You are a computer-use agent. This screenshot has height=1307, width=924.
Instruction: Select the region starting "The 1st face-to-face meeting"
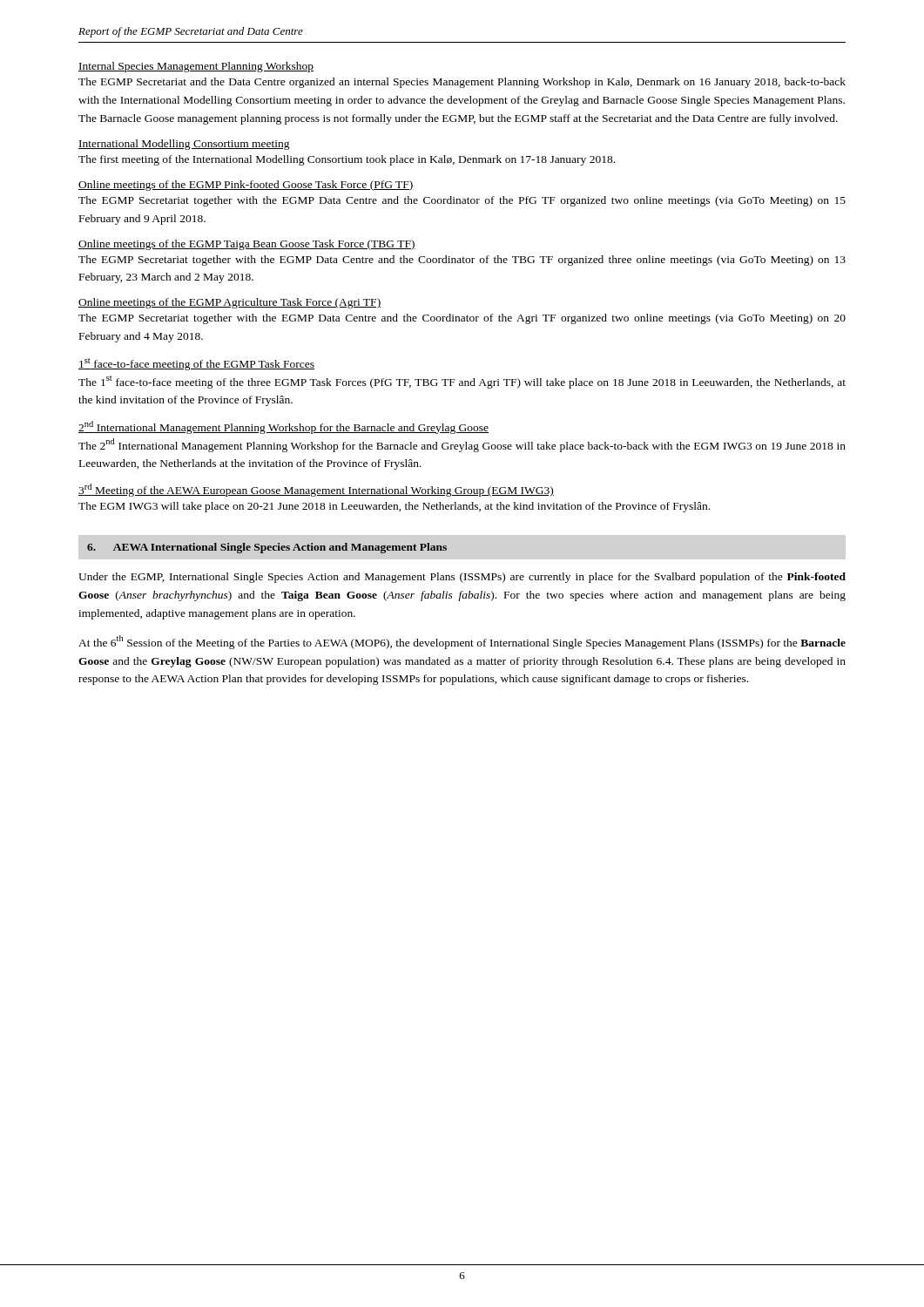[462, 390]
